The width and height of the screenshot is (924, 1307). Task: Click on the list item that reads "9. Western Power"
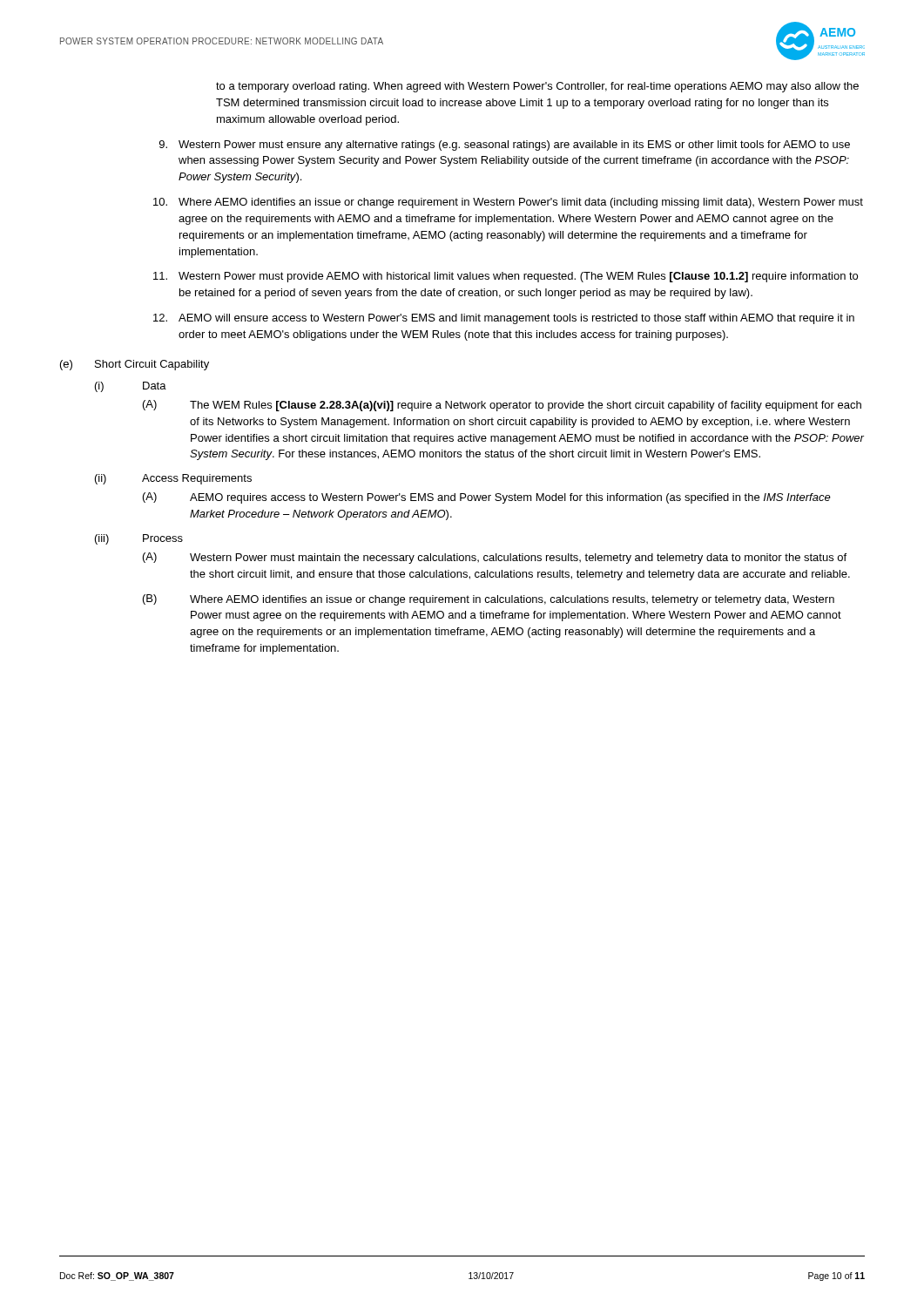click(x=501, y=161)
